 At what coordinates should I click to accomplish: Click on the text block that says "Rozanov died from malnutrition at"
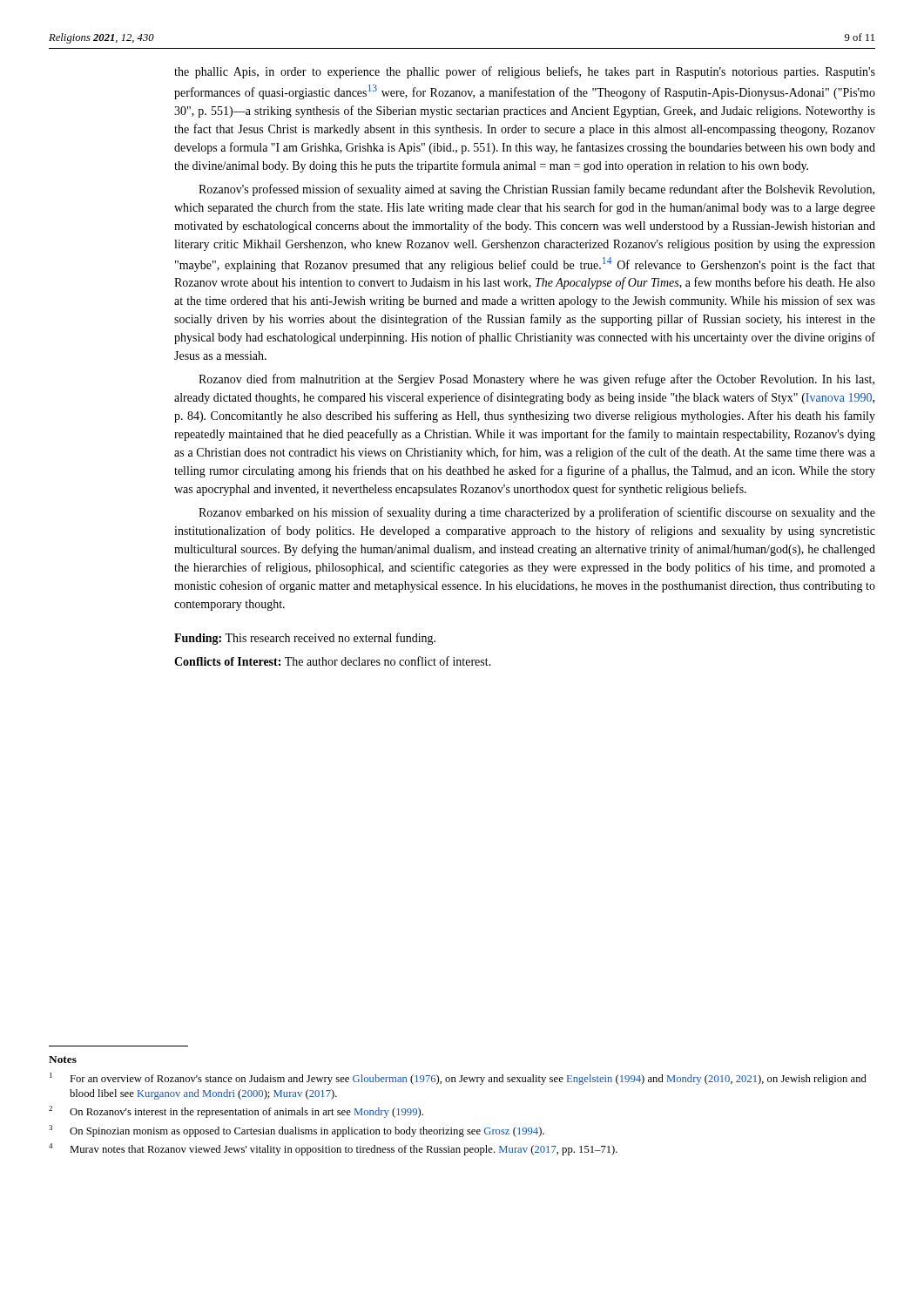tap(525, 435)
